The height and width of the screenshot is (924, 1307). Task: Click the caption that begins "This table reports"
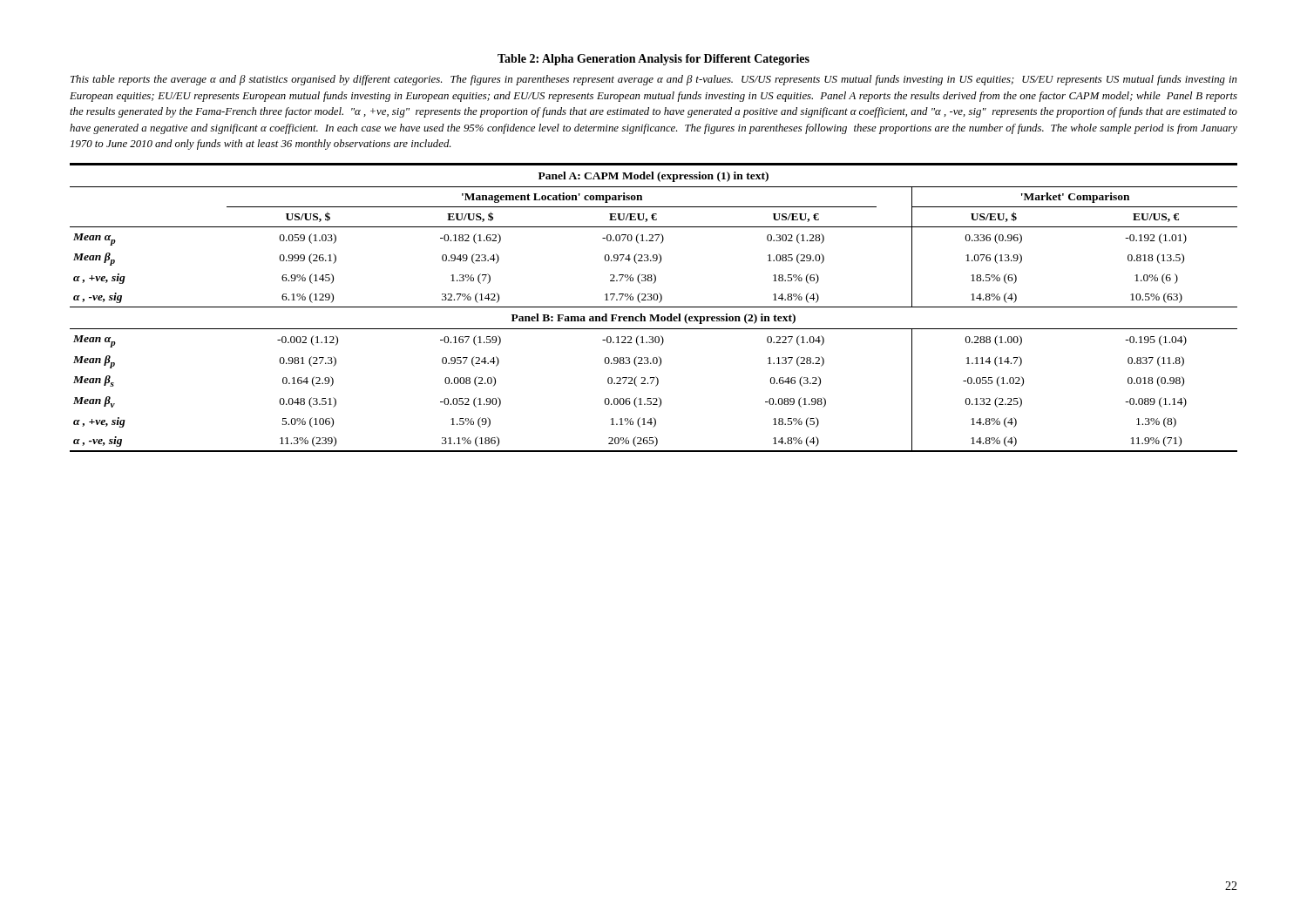[654, 112]
